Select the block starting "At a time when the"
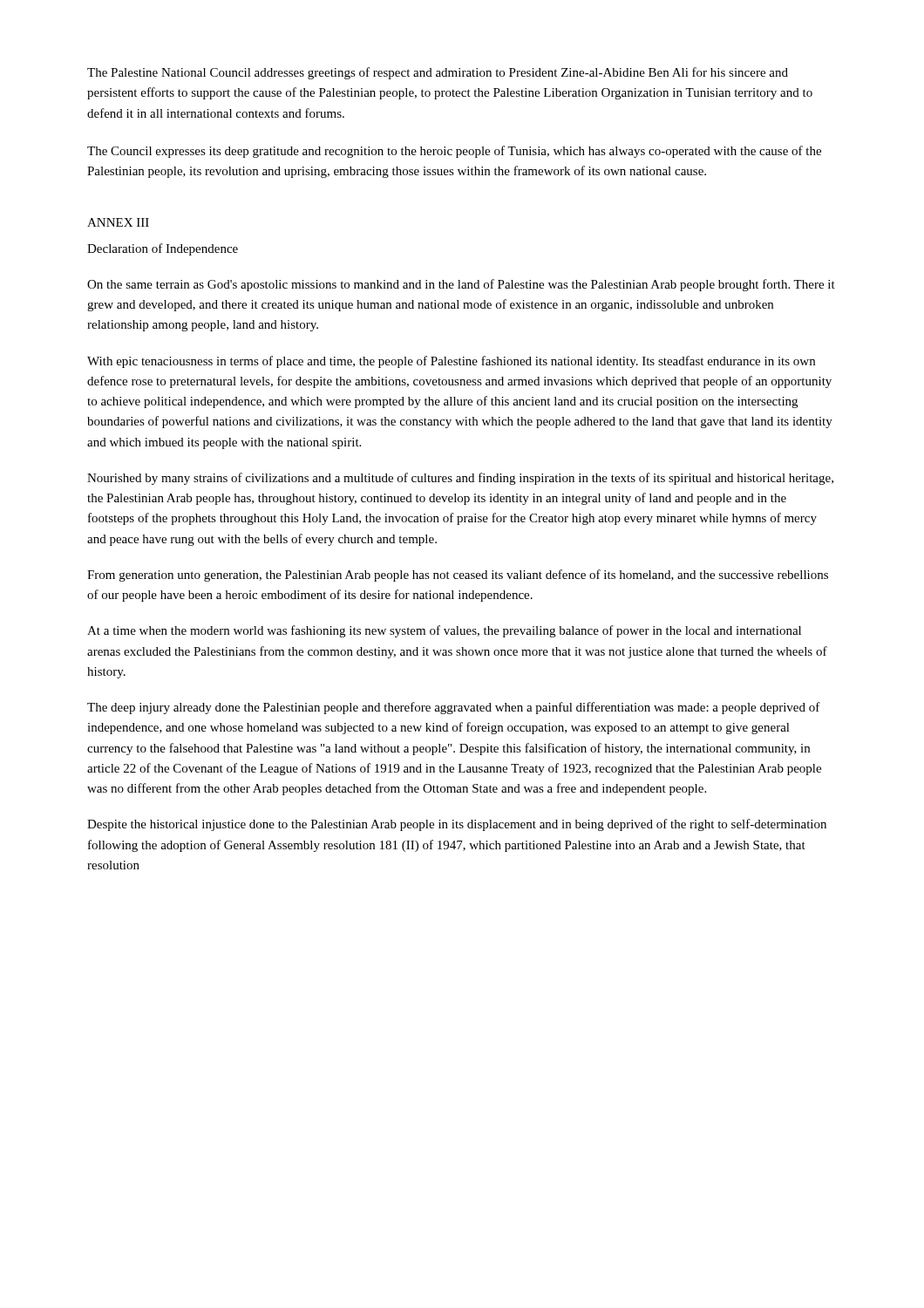924x1308 pixels. (457, 651)
